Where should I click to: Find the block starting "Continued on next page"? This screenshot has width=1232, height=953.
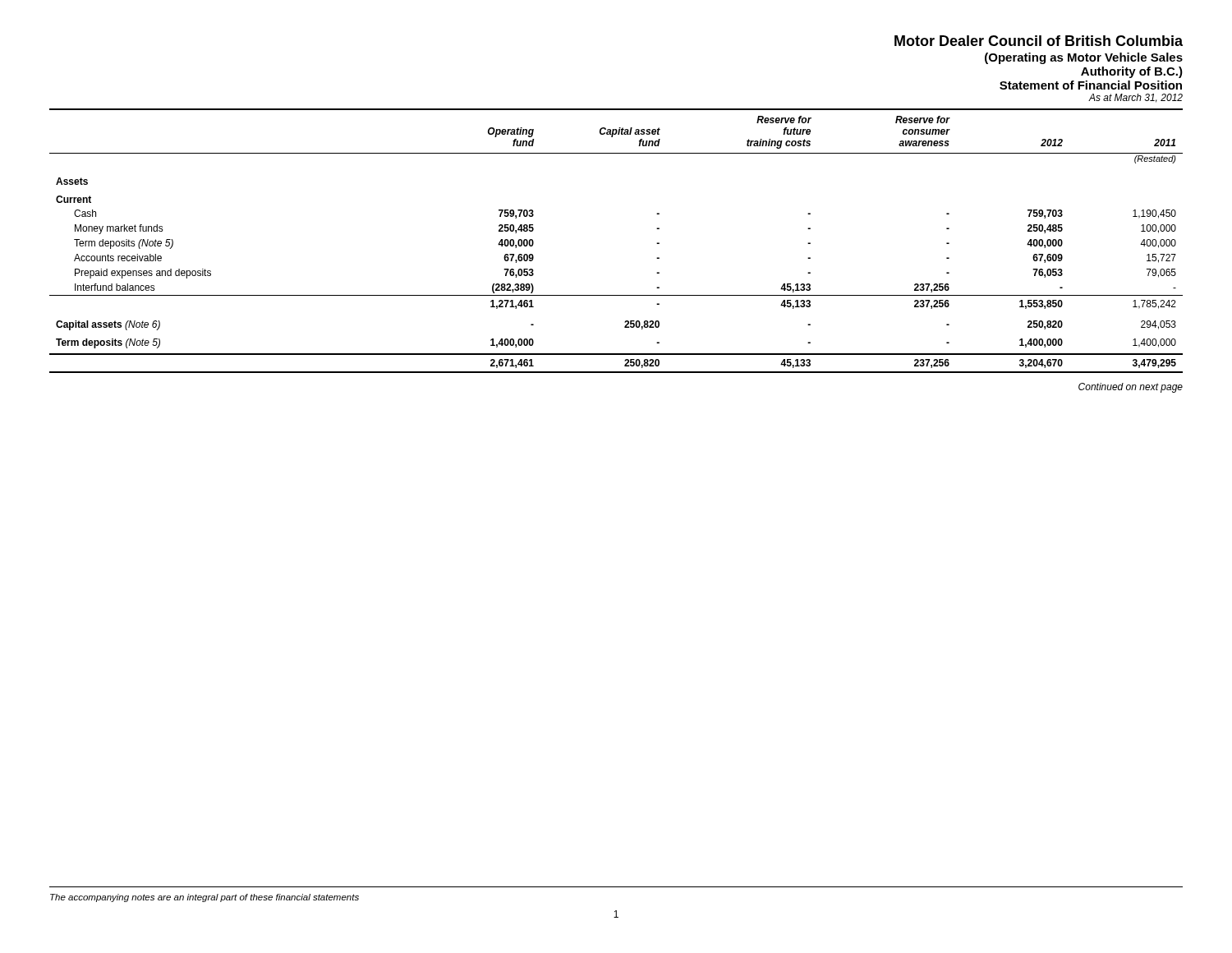pos(1130,387)
